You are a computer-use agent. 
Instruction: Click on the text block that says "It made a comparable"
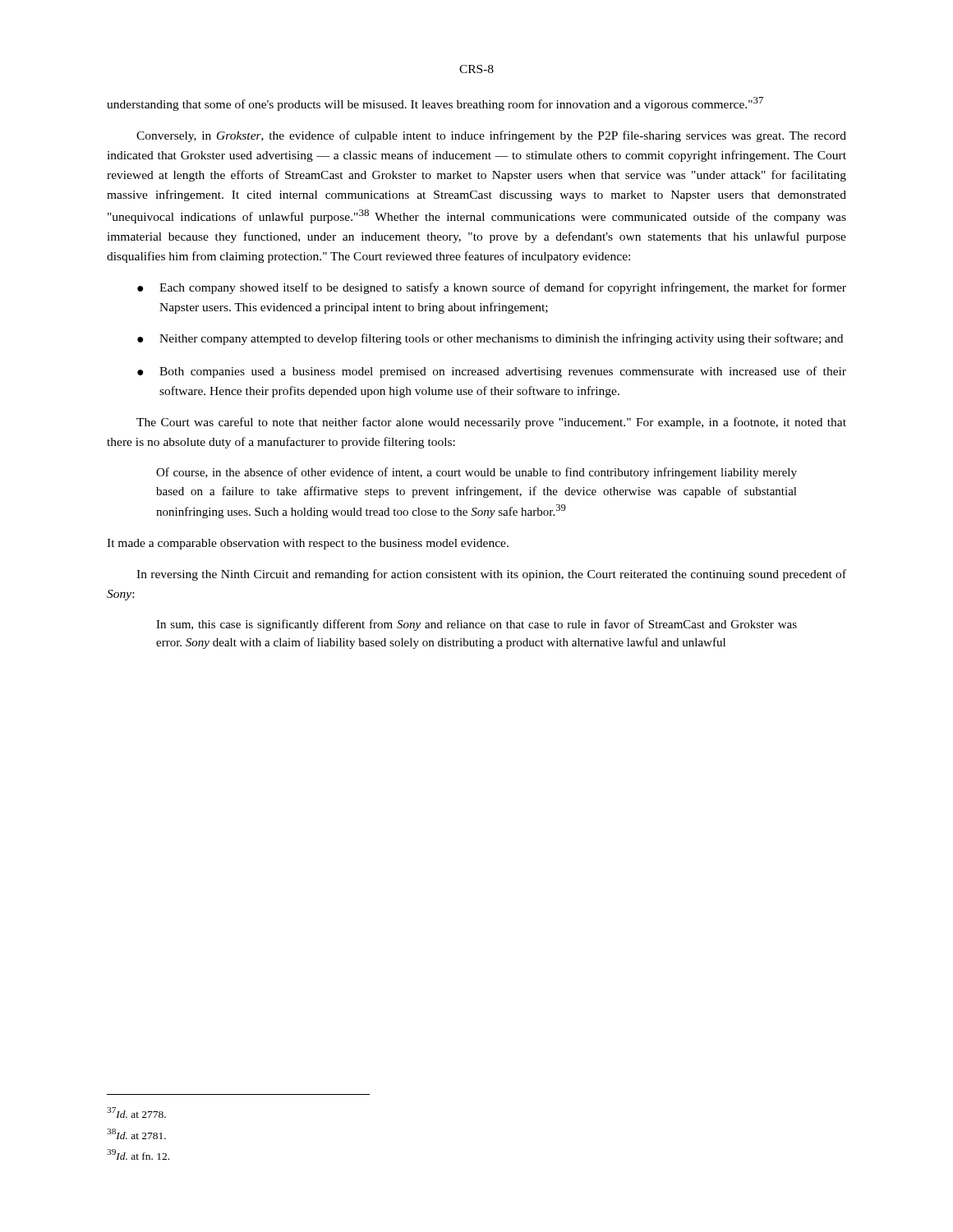[x=308, y=542]
